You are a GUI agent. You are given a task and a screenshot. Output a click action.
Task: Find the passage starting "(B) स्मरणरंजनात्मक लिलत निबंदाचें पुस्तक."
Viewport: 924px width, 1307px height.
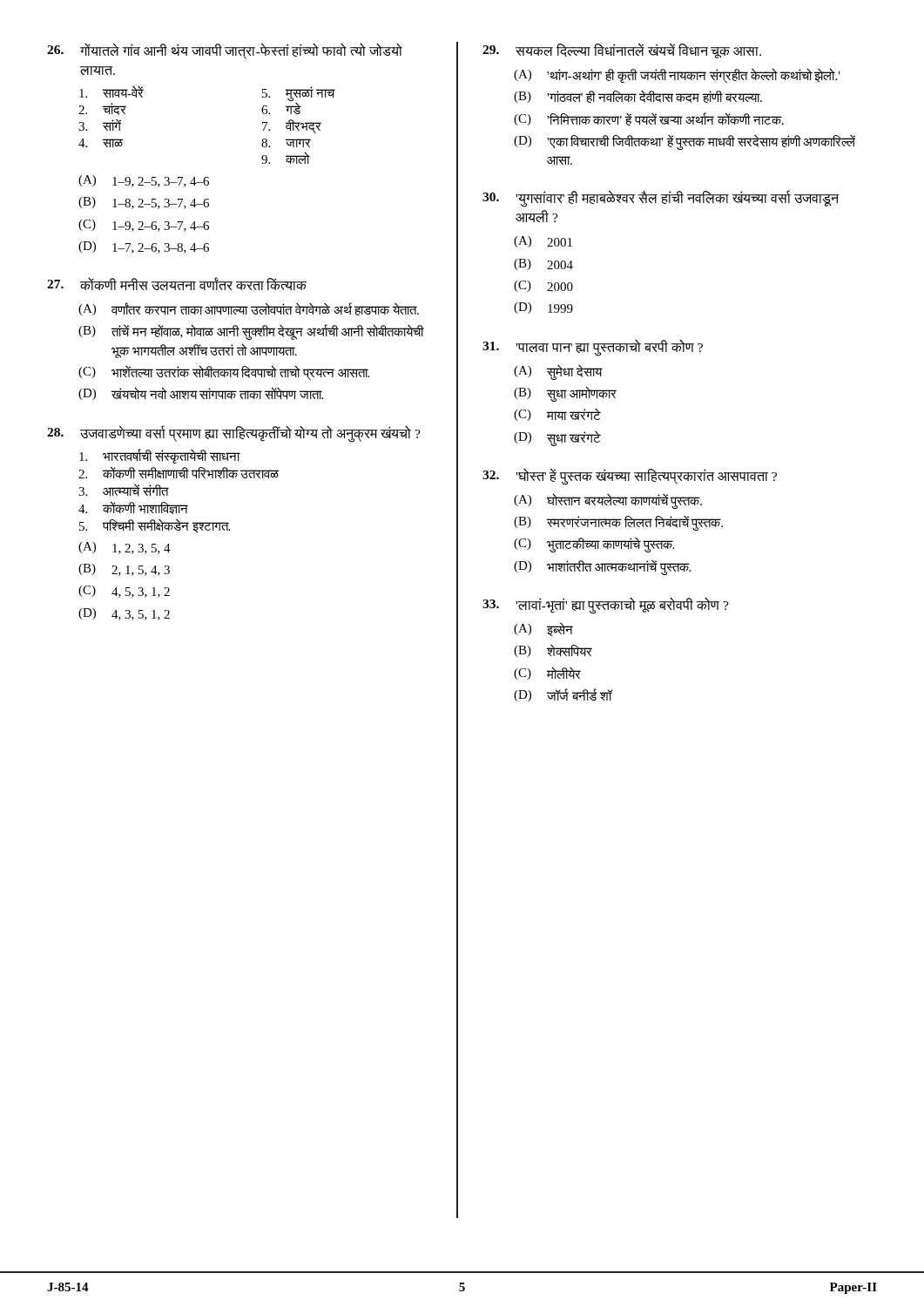point(619,523)
